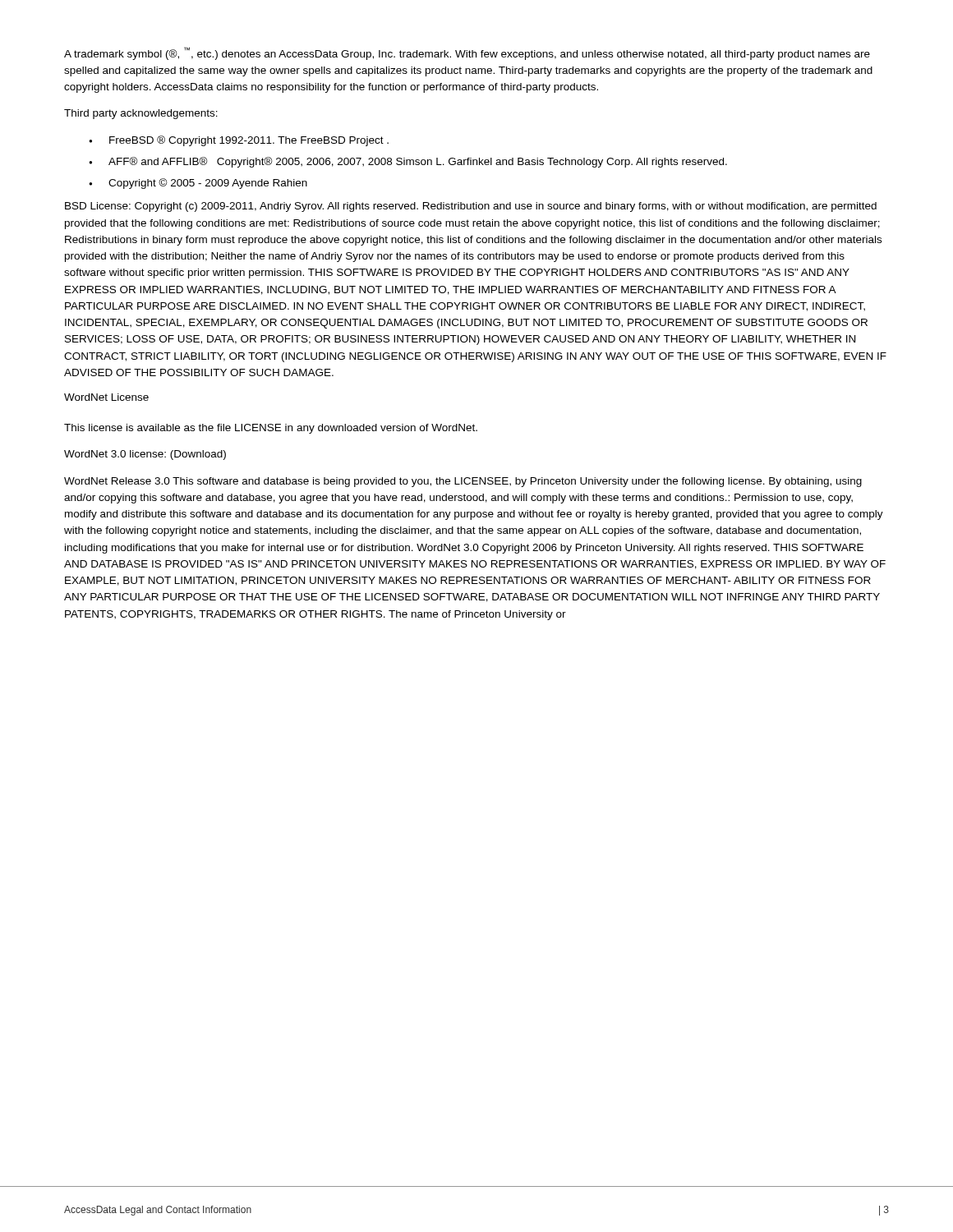Navigate to the region starting "Third party acknowledgements:"
Image resolution: width=953 pixels, height=1232 pixels.
pos(141,113)
